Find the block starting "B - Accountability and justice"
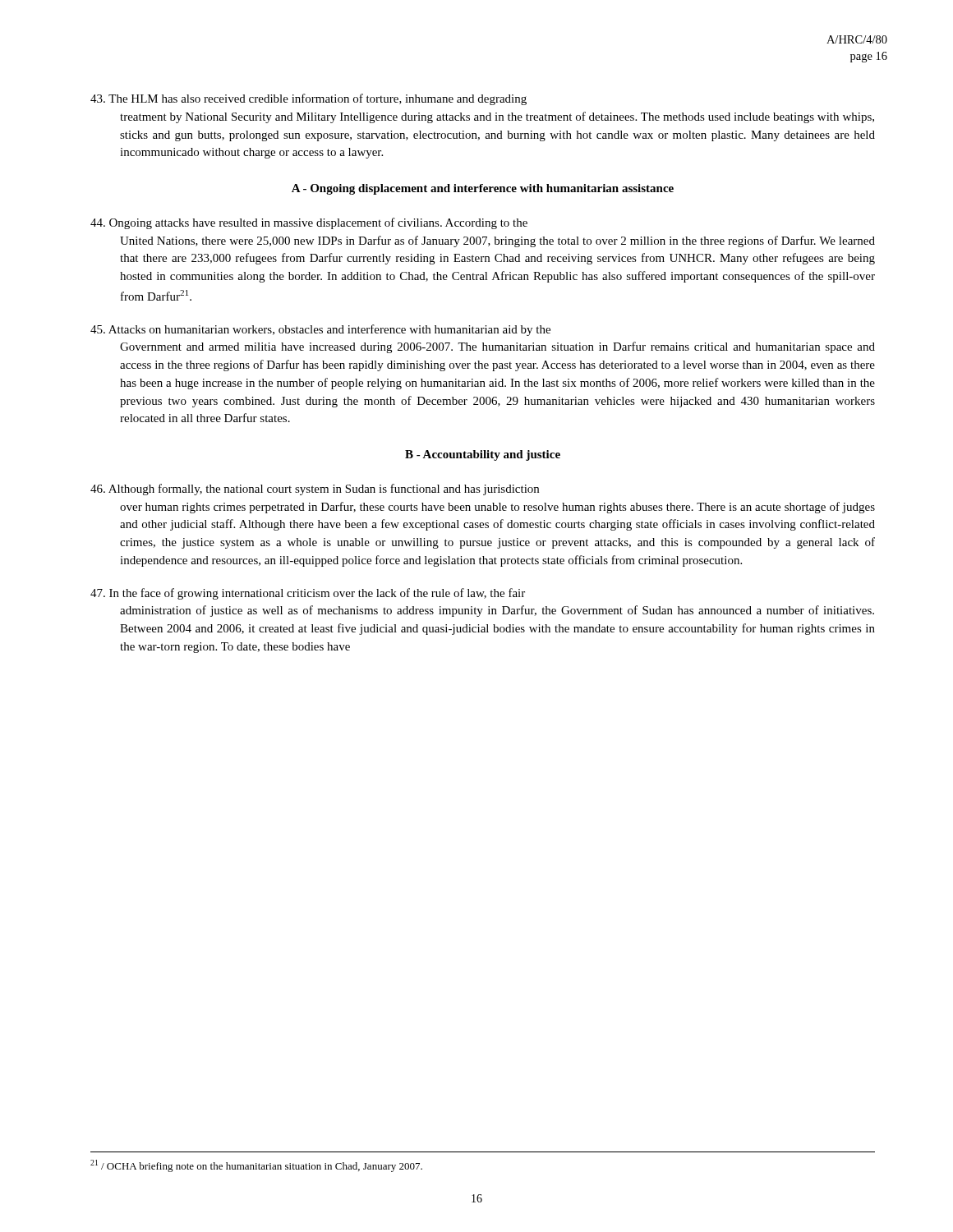The width and height of the screenshot is (953, 1232). click(483, 454)
